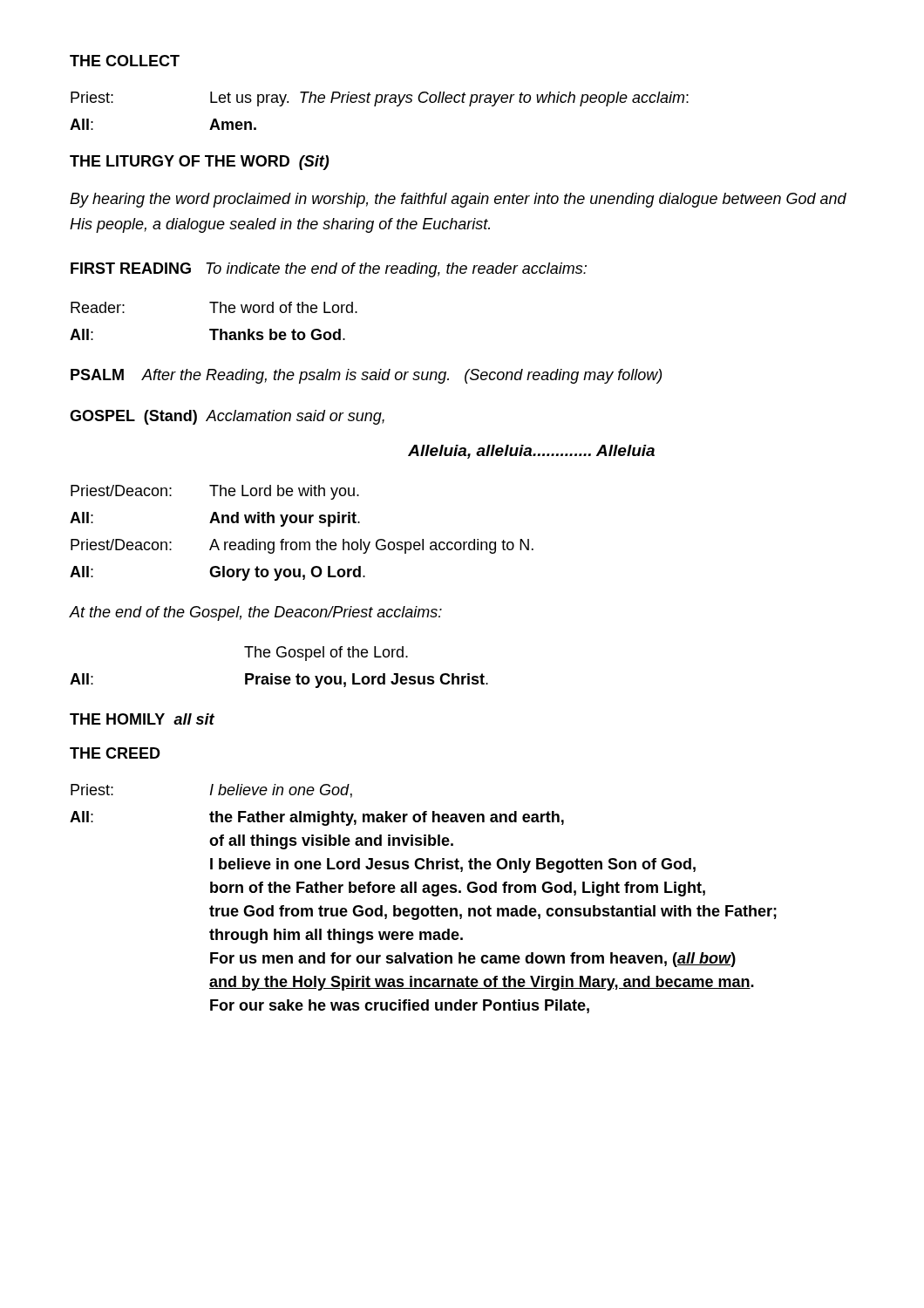Image resolution: width=924 pixels, height=1308 pixels.
Task: Select the text block containing "Priest: Let us pray."
Action: coord(462,112)
